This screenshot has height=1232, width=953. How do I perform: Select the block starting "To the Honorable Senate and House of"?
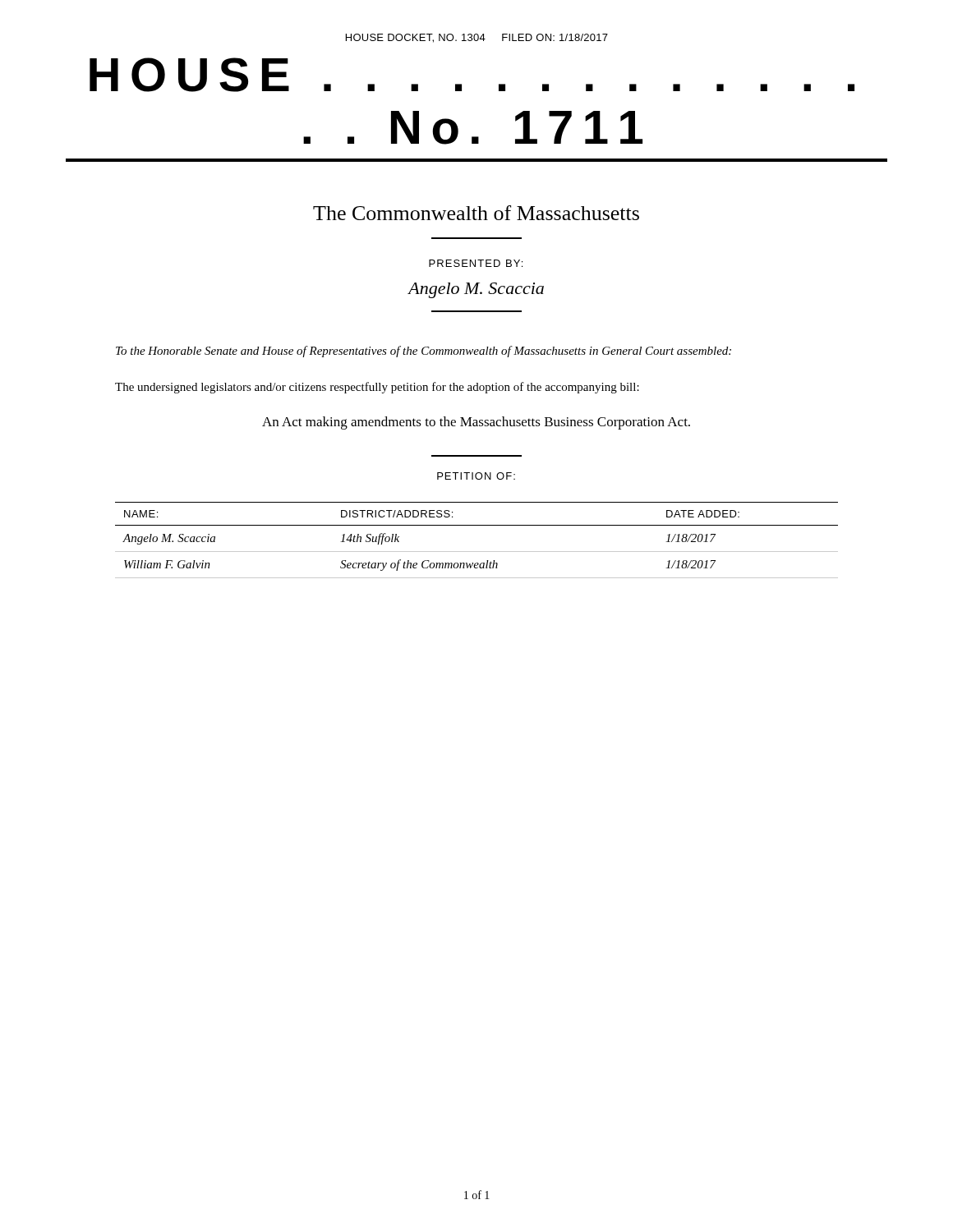point(424,350)
